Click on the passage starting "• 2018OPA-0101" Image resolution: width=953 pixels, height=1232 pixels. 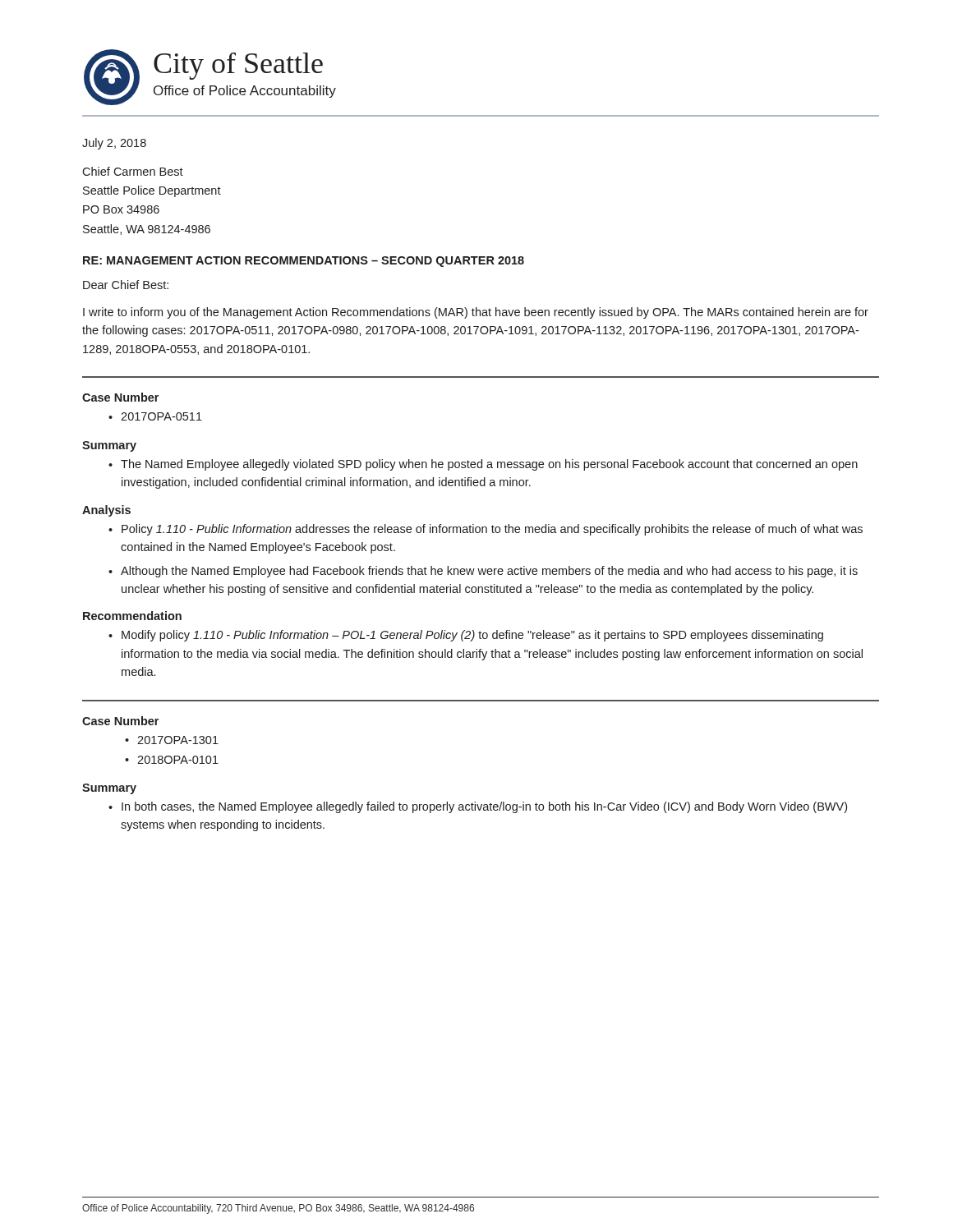tap(172, 760)
